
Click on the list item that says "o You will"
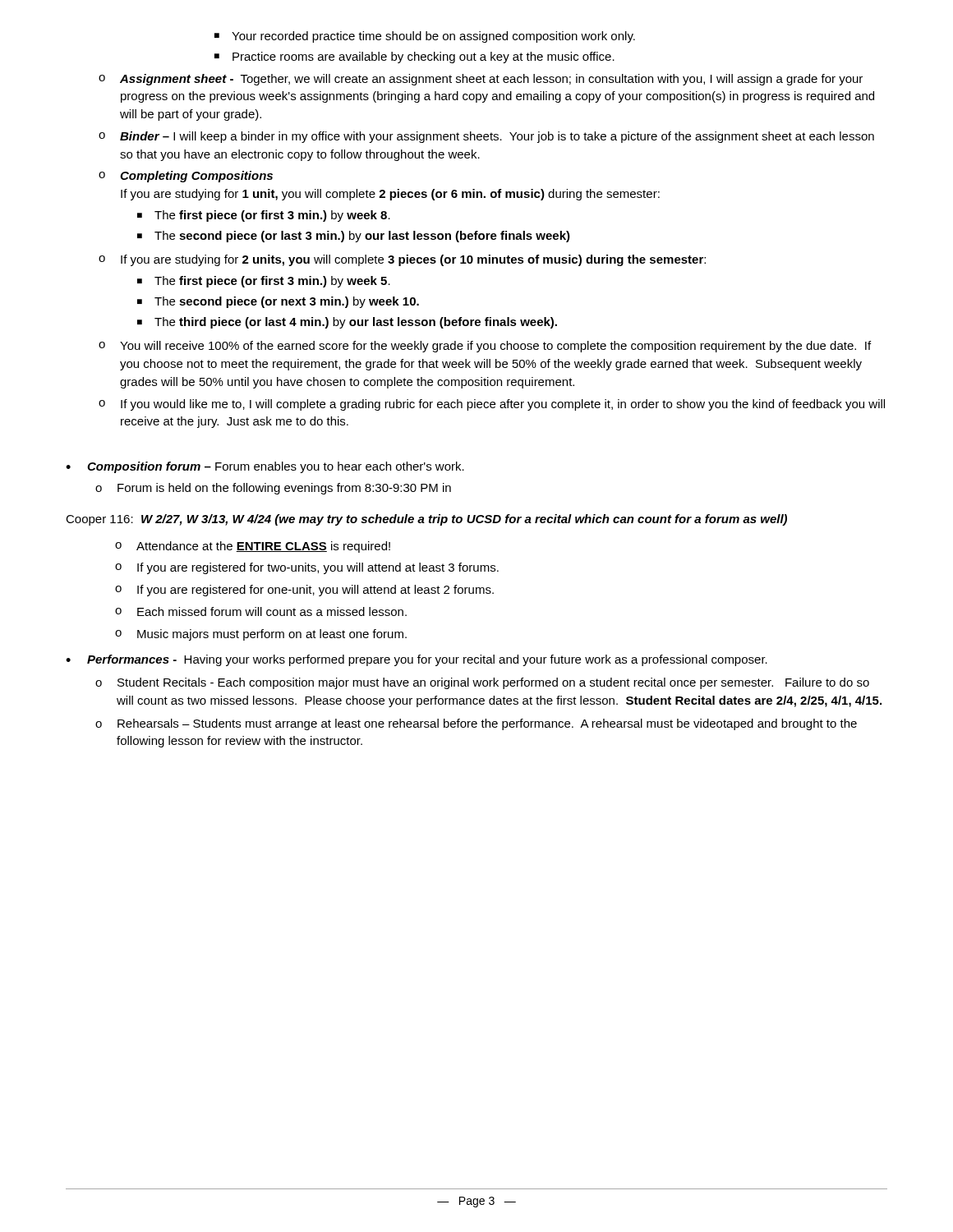(x=493, y=364)
